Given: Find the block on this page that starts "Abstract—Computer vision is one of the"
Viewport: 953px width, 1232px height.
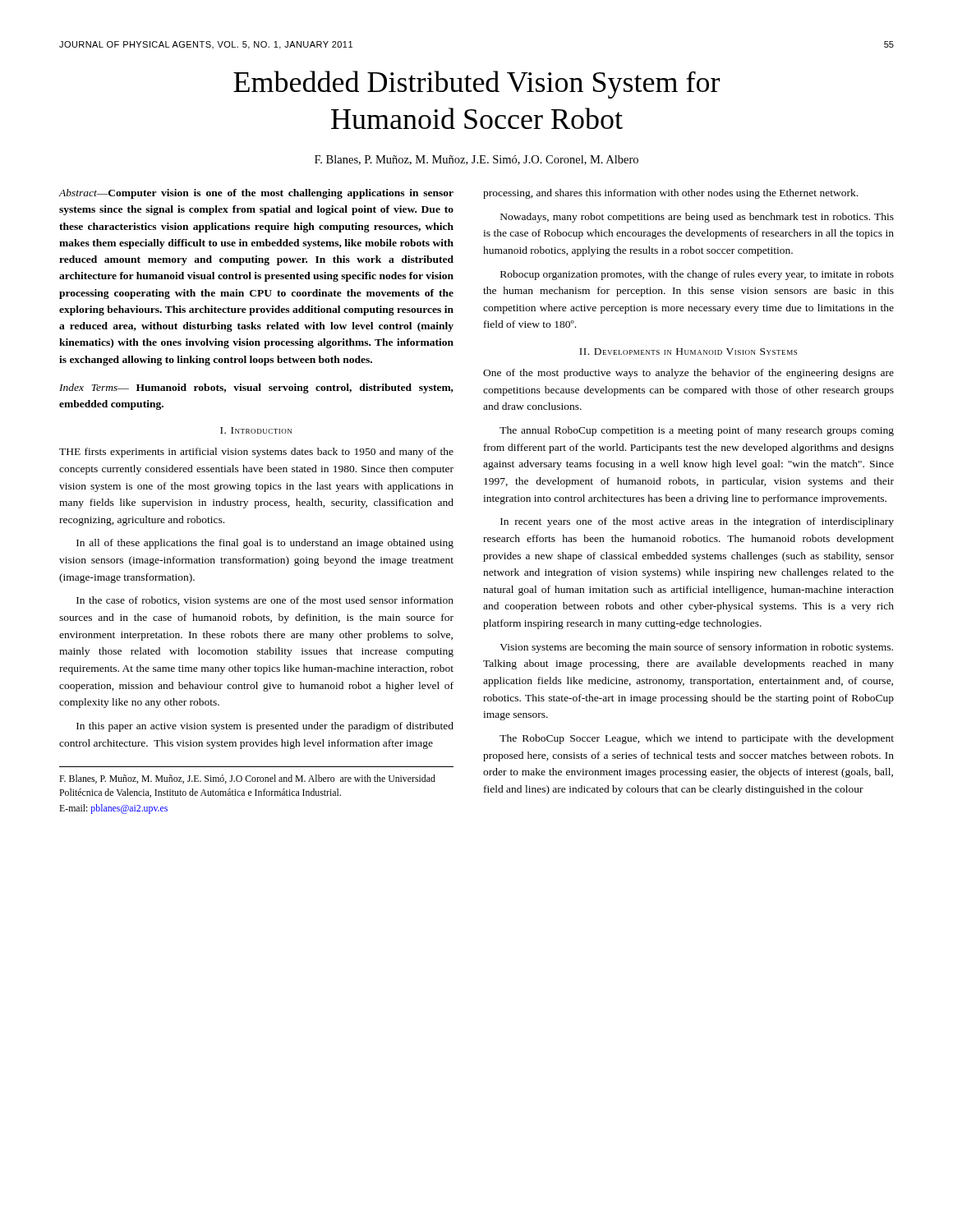Looking at the screenshot, I should 256,276.
